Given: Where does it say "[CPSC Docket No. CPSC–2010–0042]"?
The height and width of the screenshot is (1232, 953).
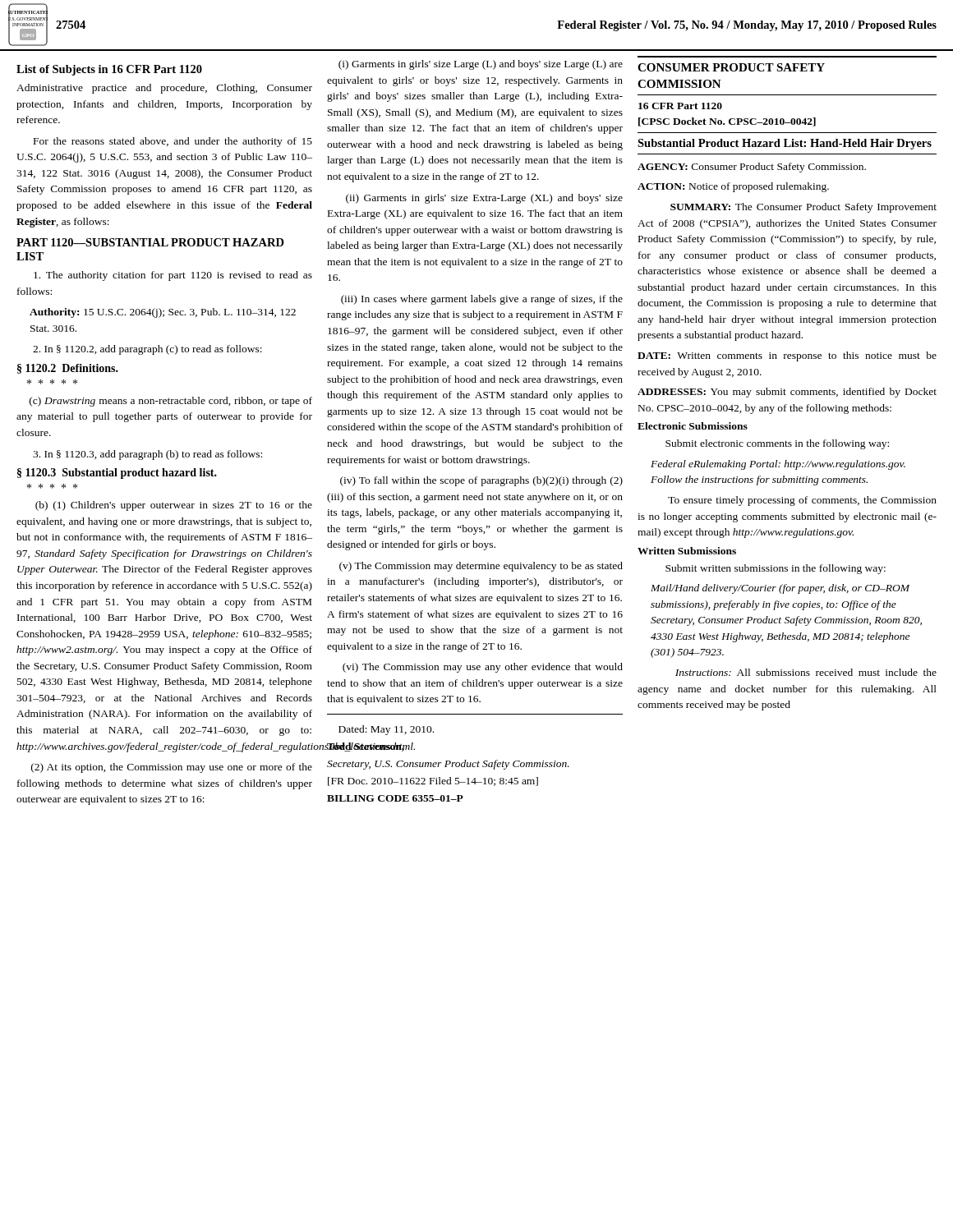Looking at the screenshot, I should (x=727, y=121).
